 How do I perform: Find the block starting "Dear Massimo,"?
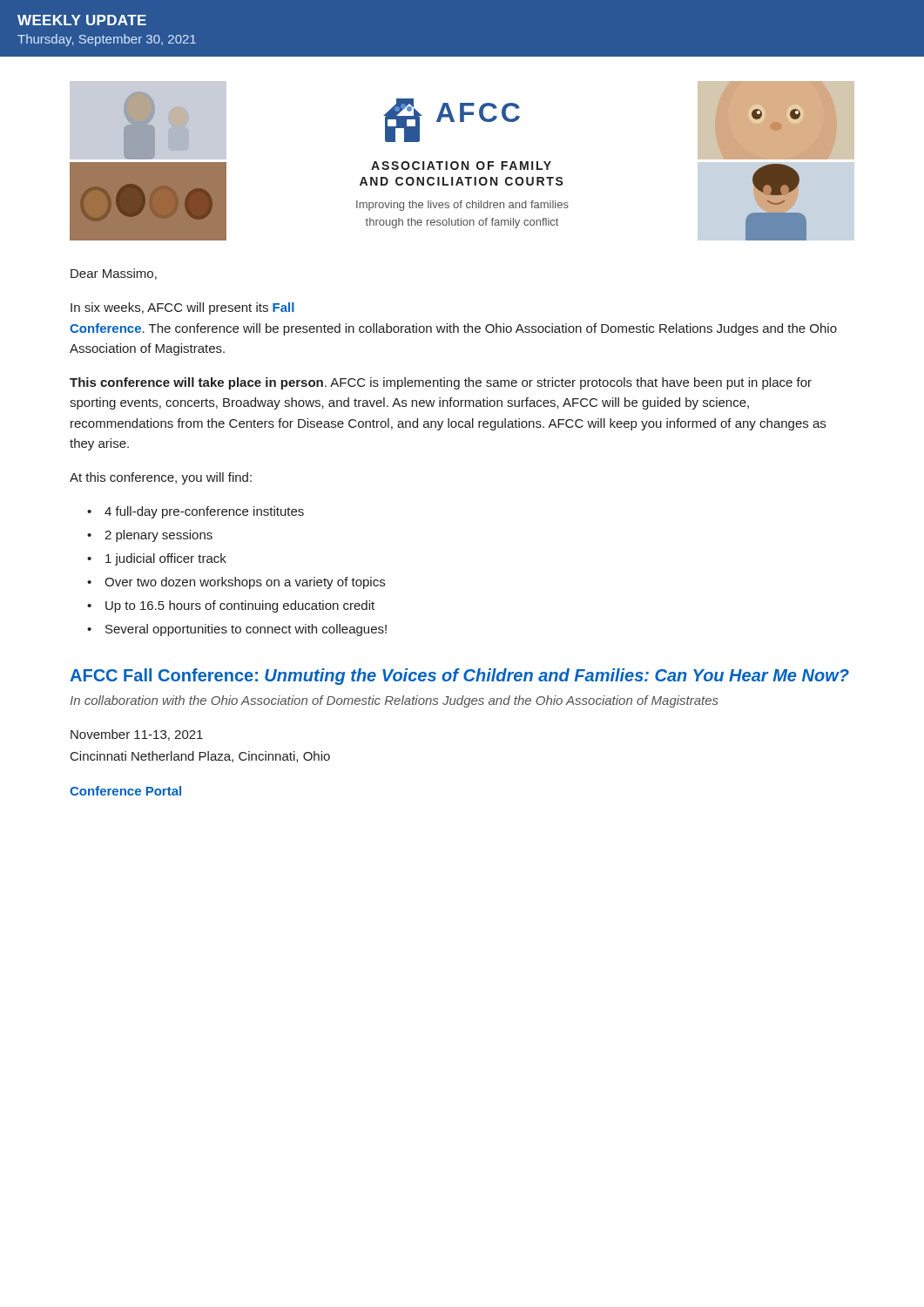pos(114,273)
